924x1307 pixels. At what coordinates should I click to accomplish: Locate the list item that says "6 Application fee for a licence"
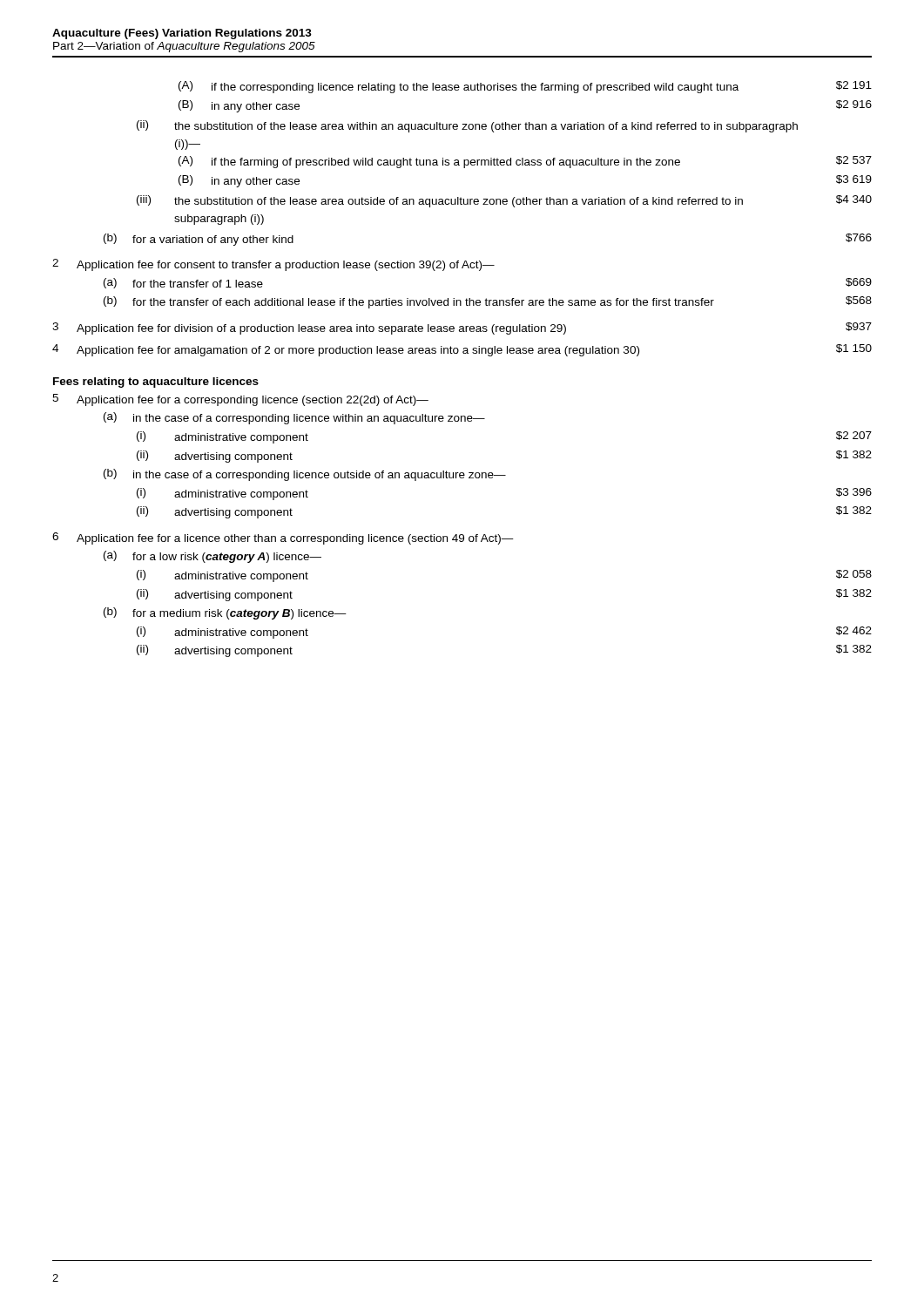pyautogui.click(x=462, y=538)
